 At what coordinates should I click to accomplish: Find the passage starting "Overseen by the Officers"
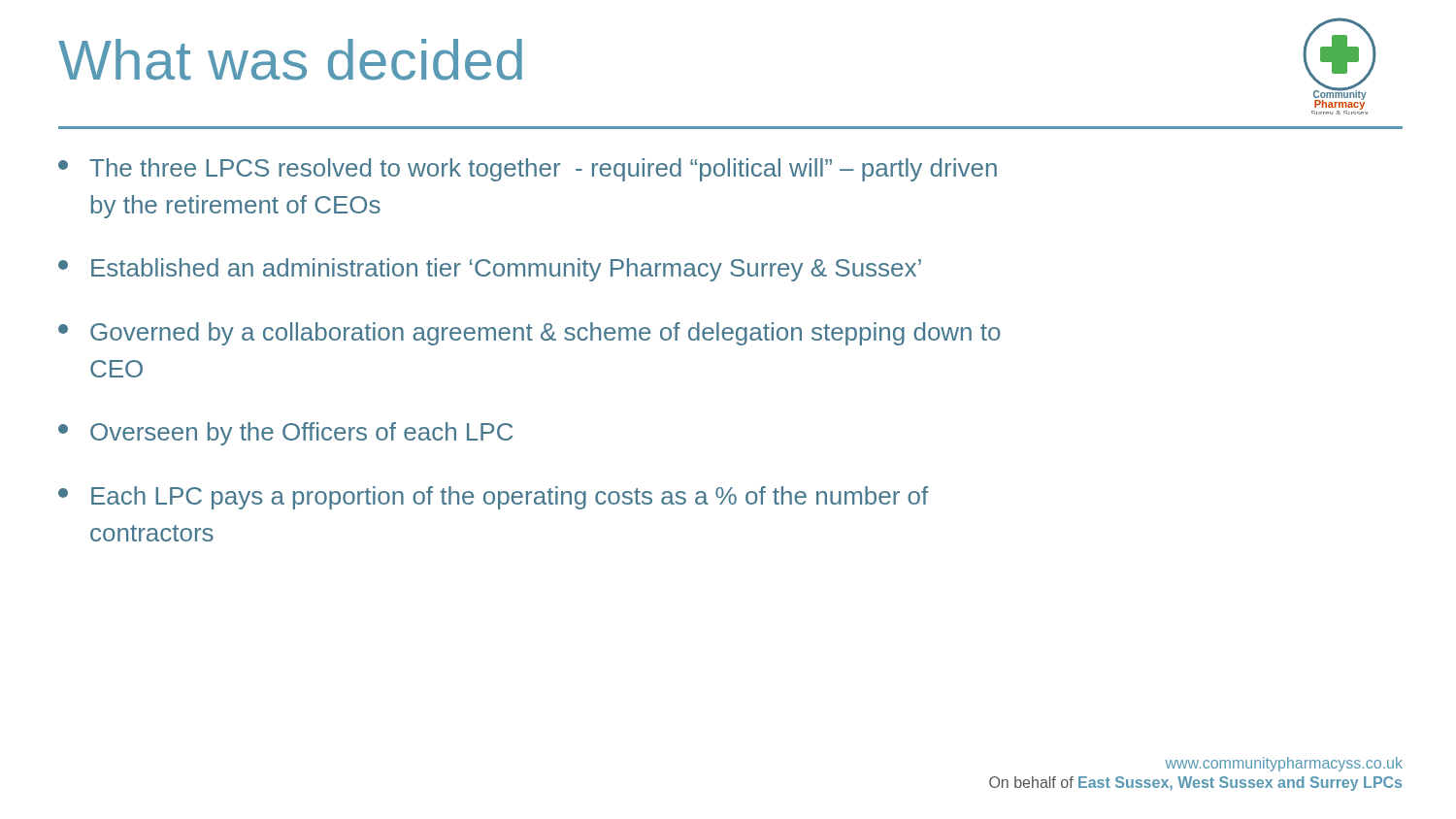[286, 433]
